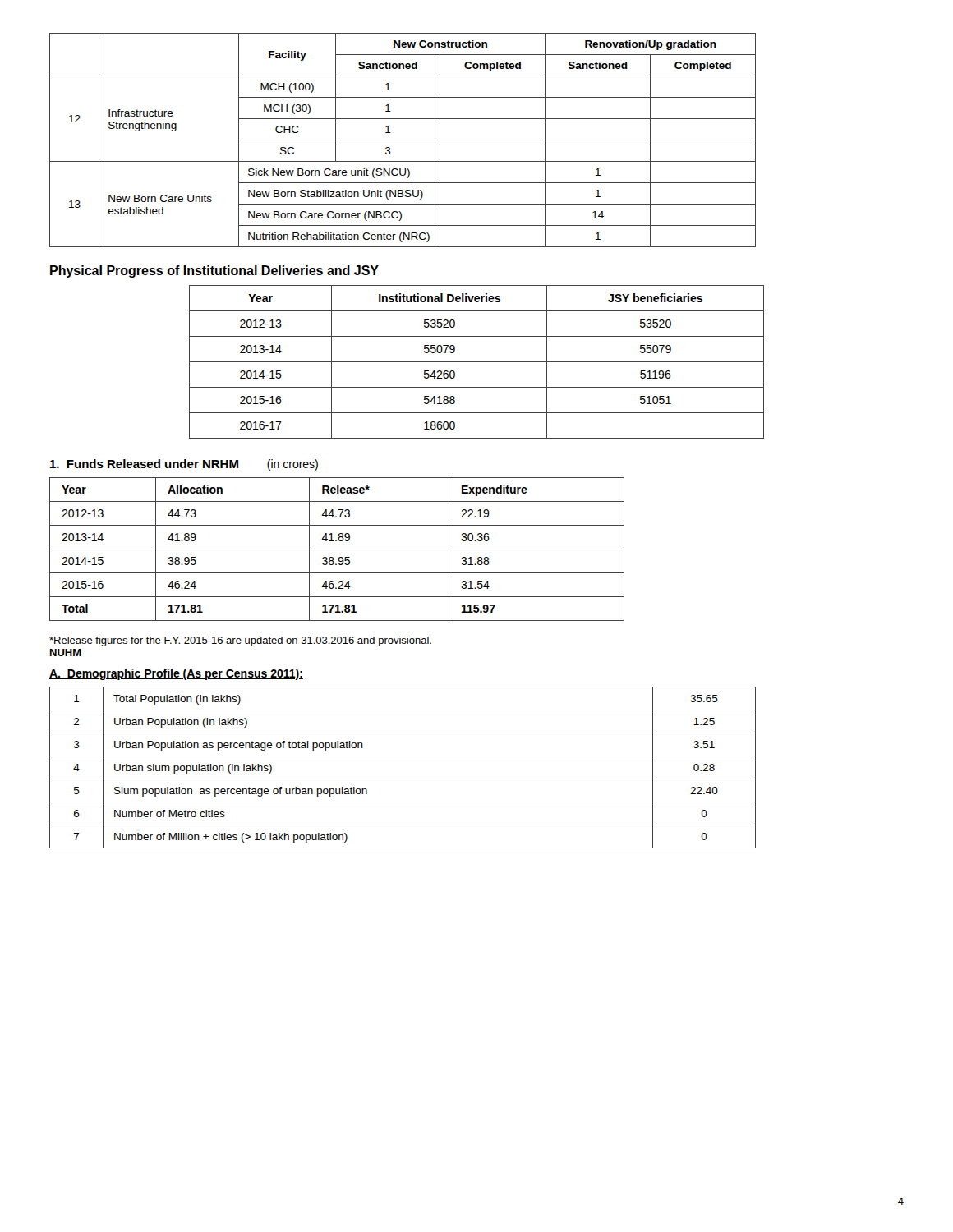Point to the block beginning "Release figures for the F.Y. 2015-16"

tap(241, 646)
